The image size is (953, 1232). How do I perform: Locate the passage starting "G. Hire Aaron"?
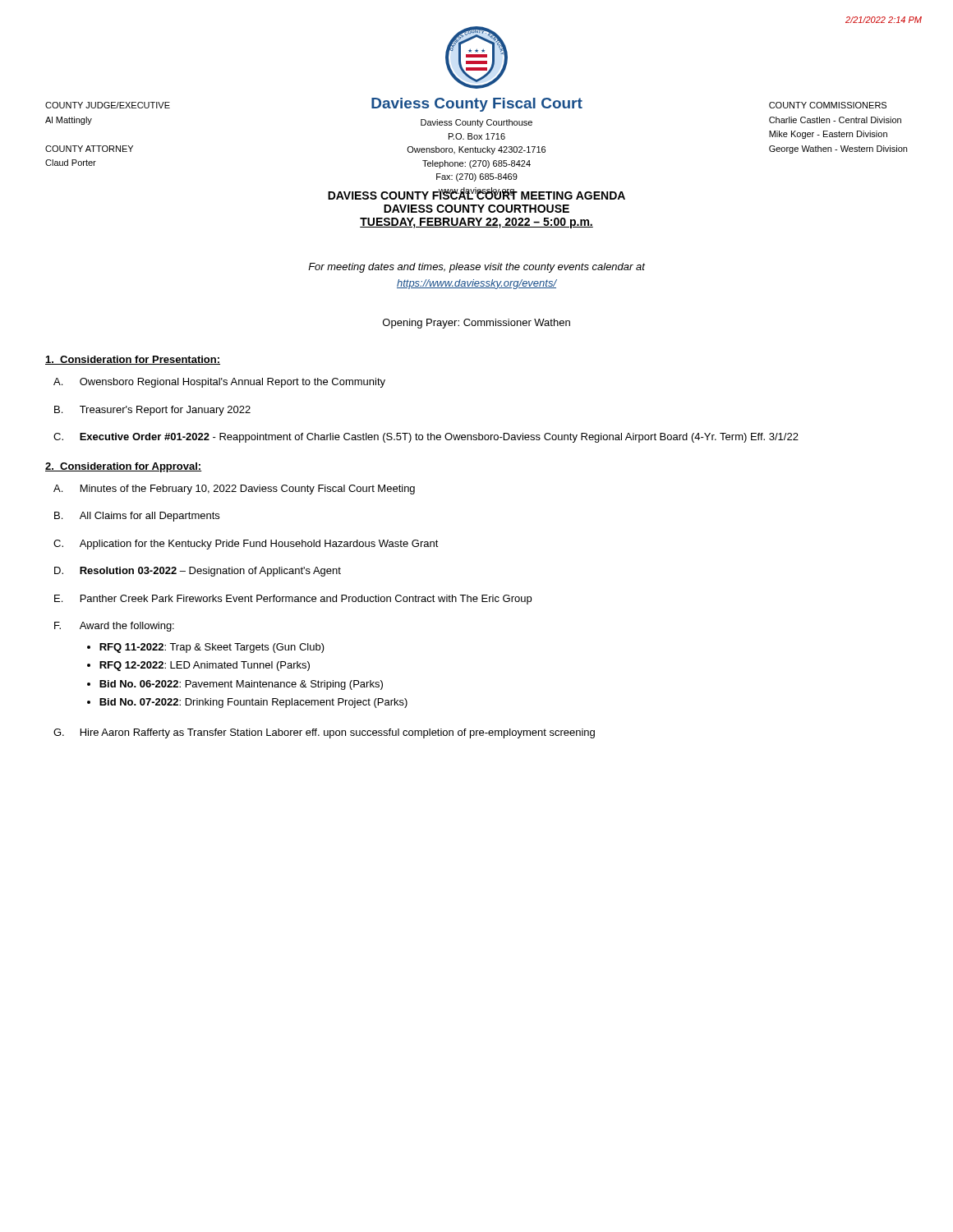[480, 732]
